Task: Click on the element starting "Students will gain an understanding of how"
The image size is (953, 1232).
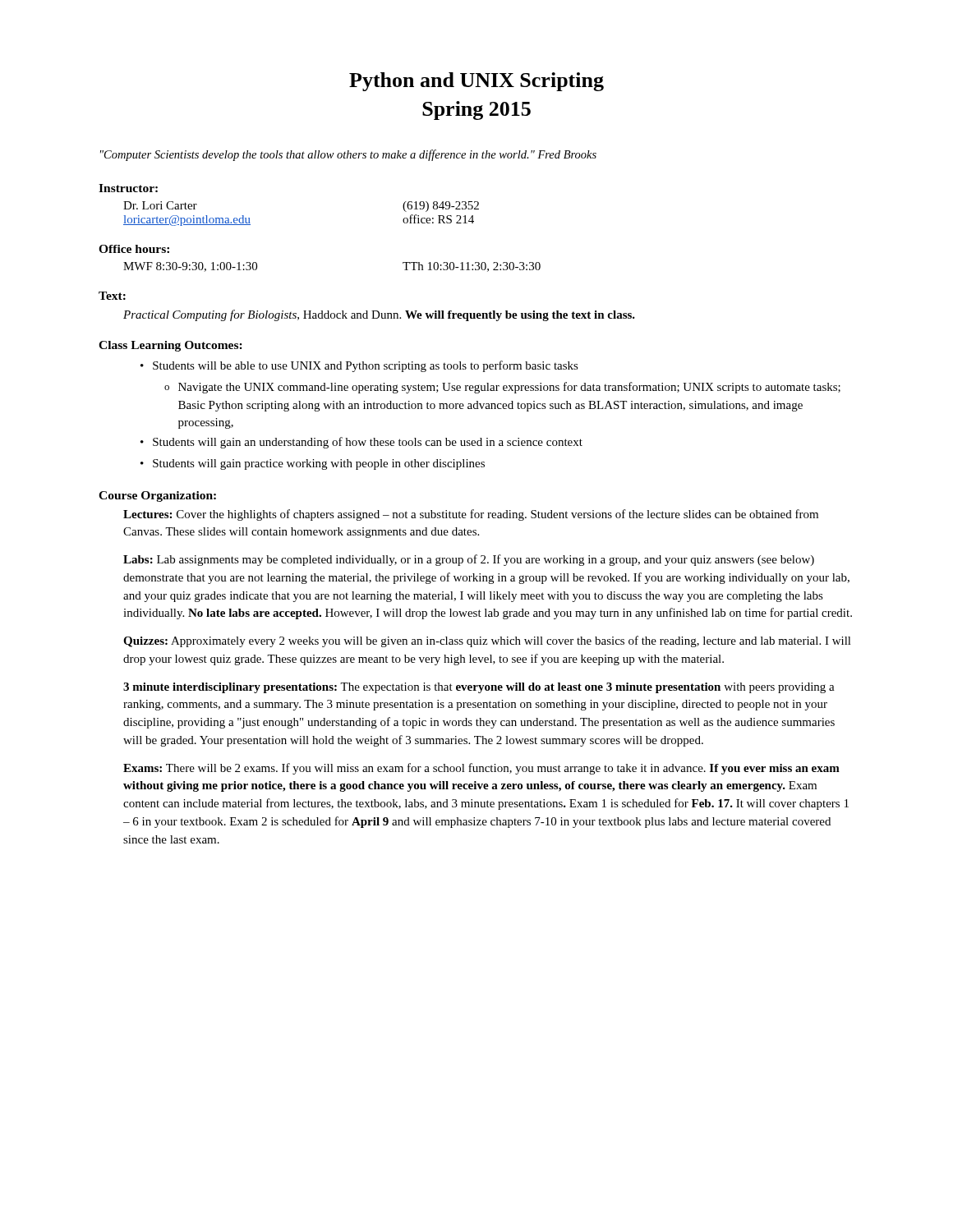Action: tap(367, 443)
